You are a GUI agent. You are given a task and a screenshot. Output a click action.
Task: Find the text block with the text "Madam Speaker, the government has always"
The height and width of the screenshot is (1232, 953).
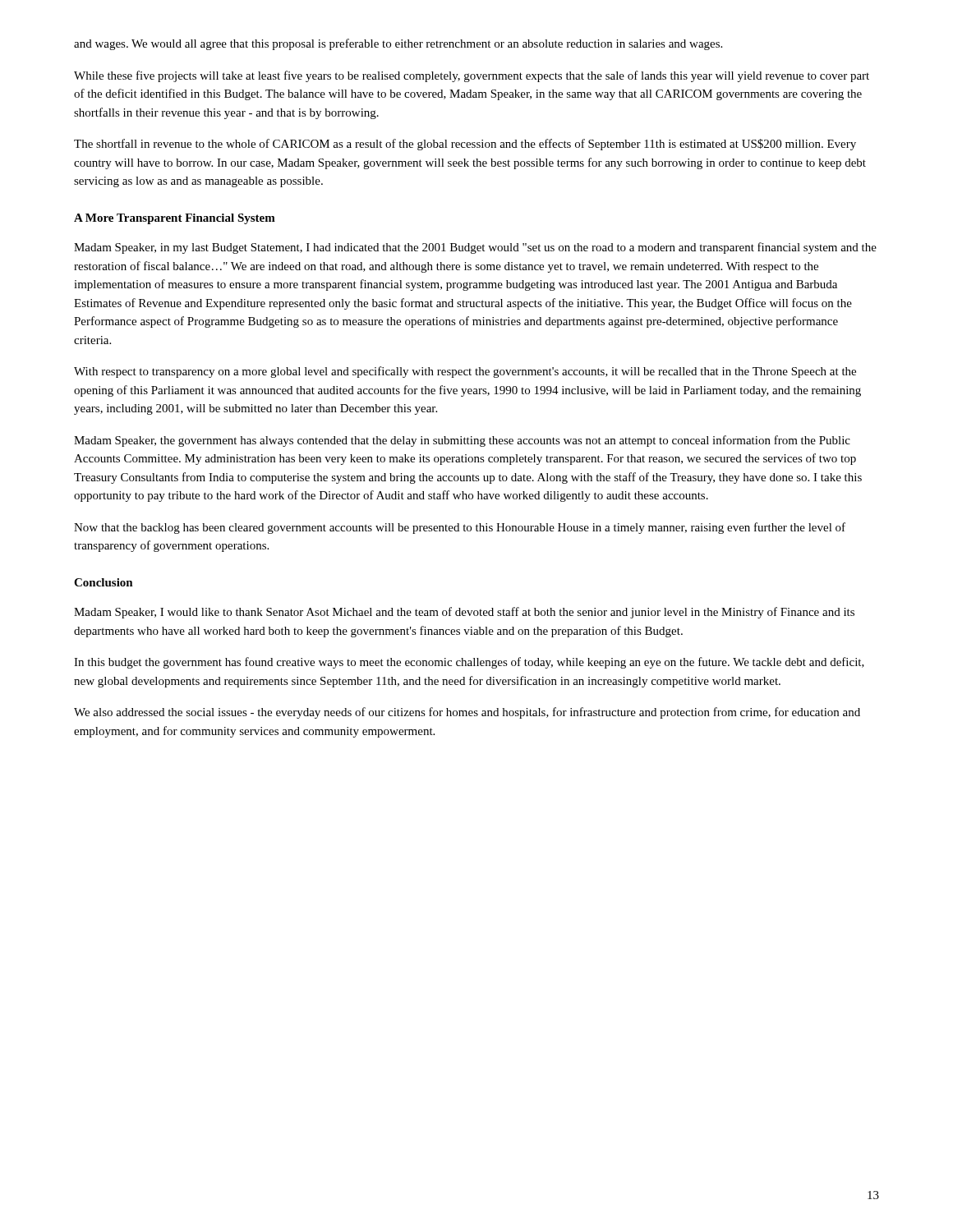point(468,468)
